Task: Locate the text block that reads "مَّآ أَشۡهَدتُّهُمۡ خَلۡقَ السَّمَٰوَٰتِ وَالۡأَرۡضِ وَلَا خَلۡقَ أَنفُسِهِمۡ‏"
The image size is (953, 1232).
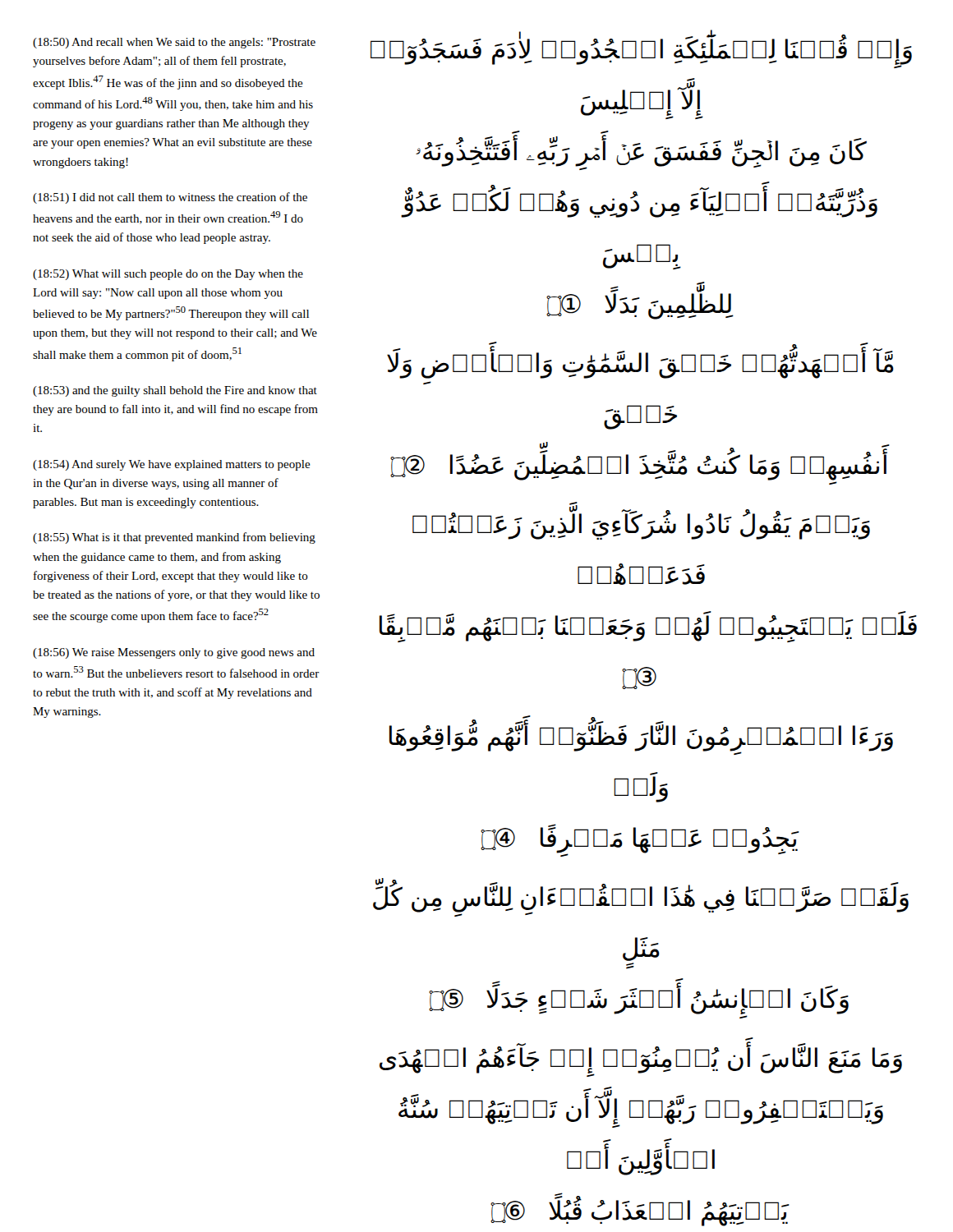Action: coord(641,414)
